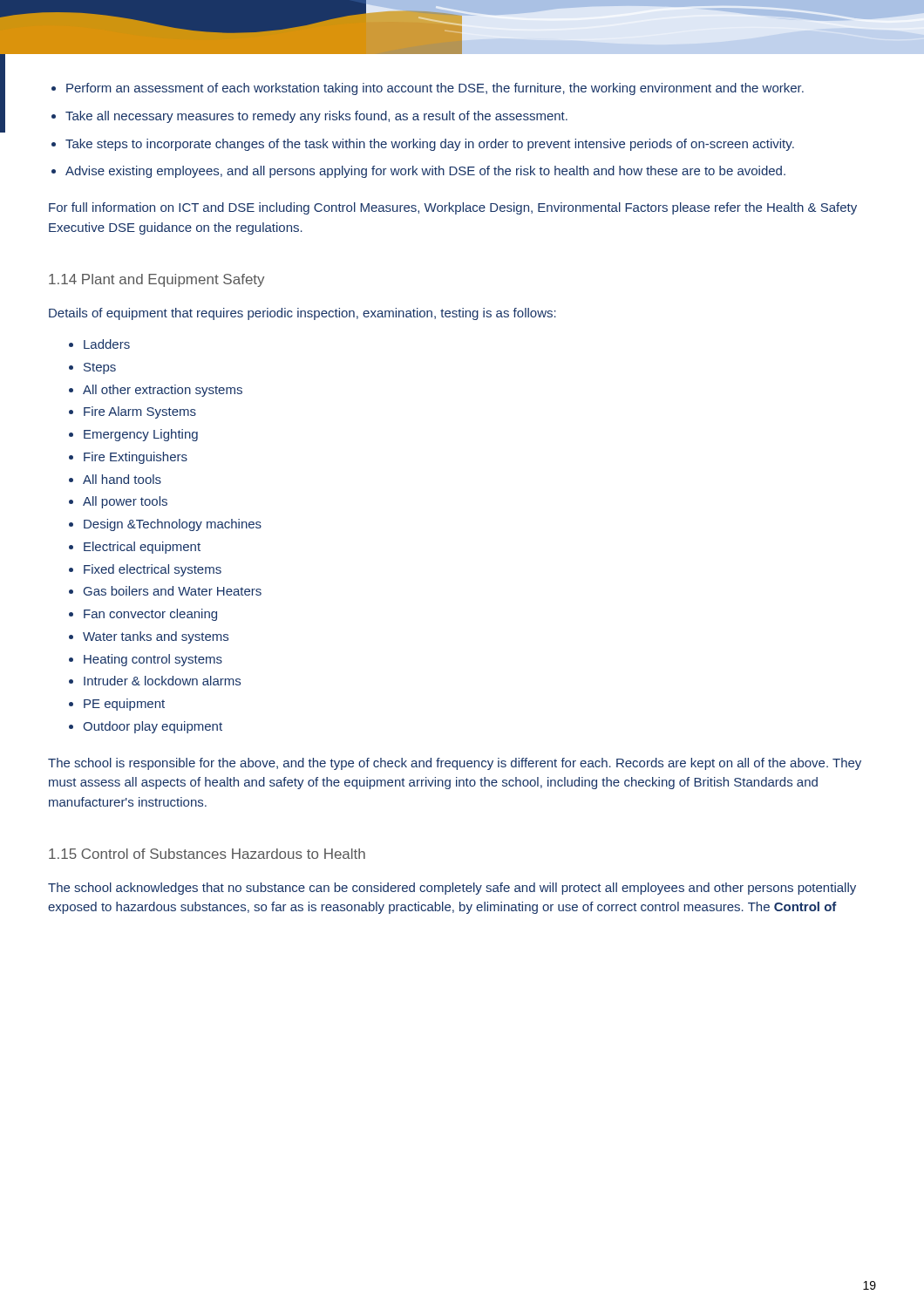Find the text starting "For full information on ICT and"
The width and height of the screenshot is (924, 1308).
462,218
